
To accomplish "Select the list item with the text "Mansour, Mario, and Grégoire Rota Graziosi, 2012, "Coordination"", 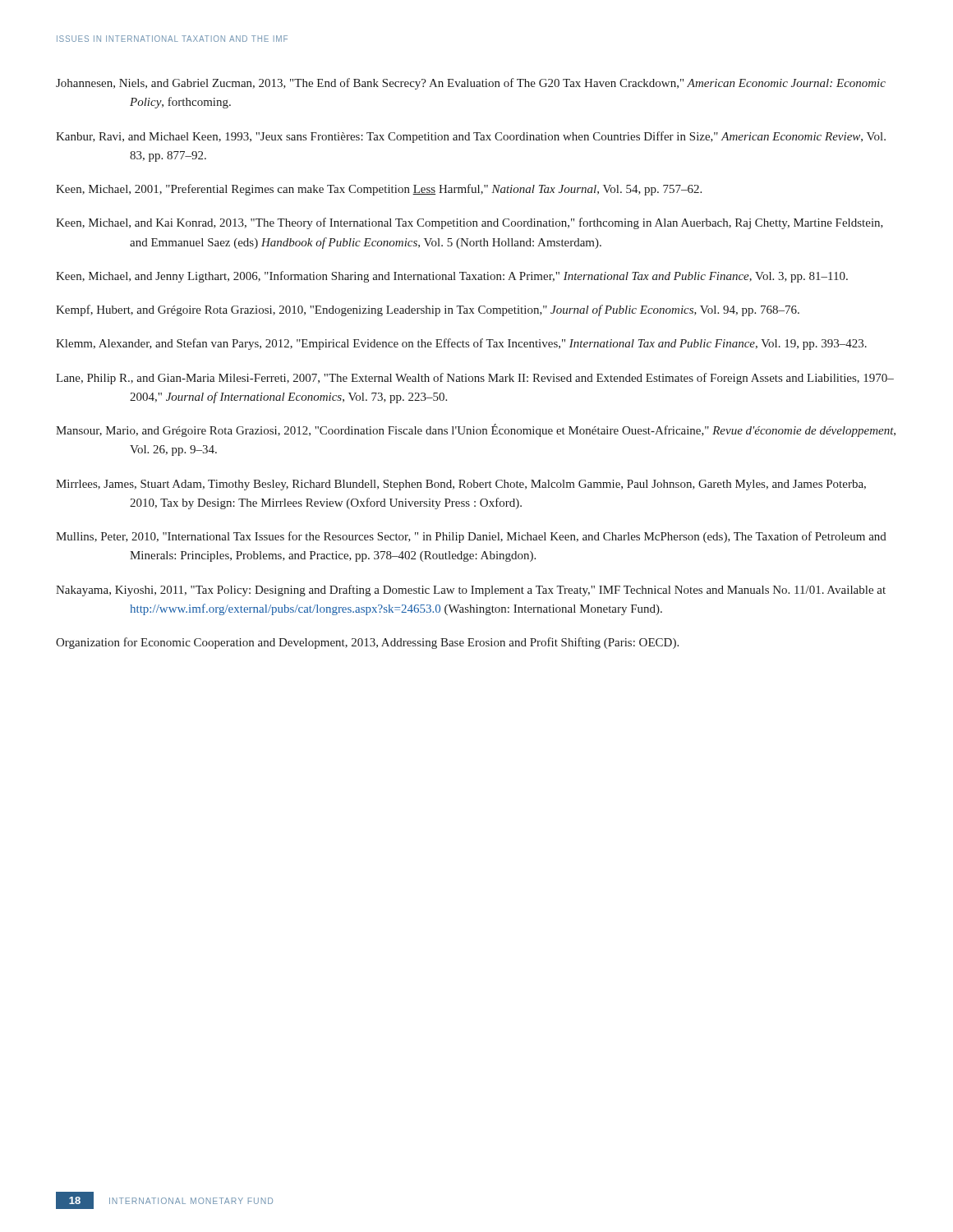I will [x=476, y=440].
